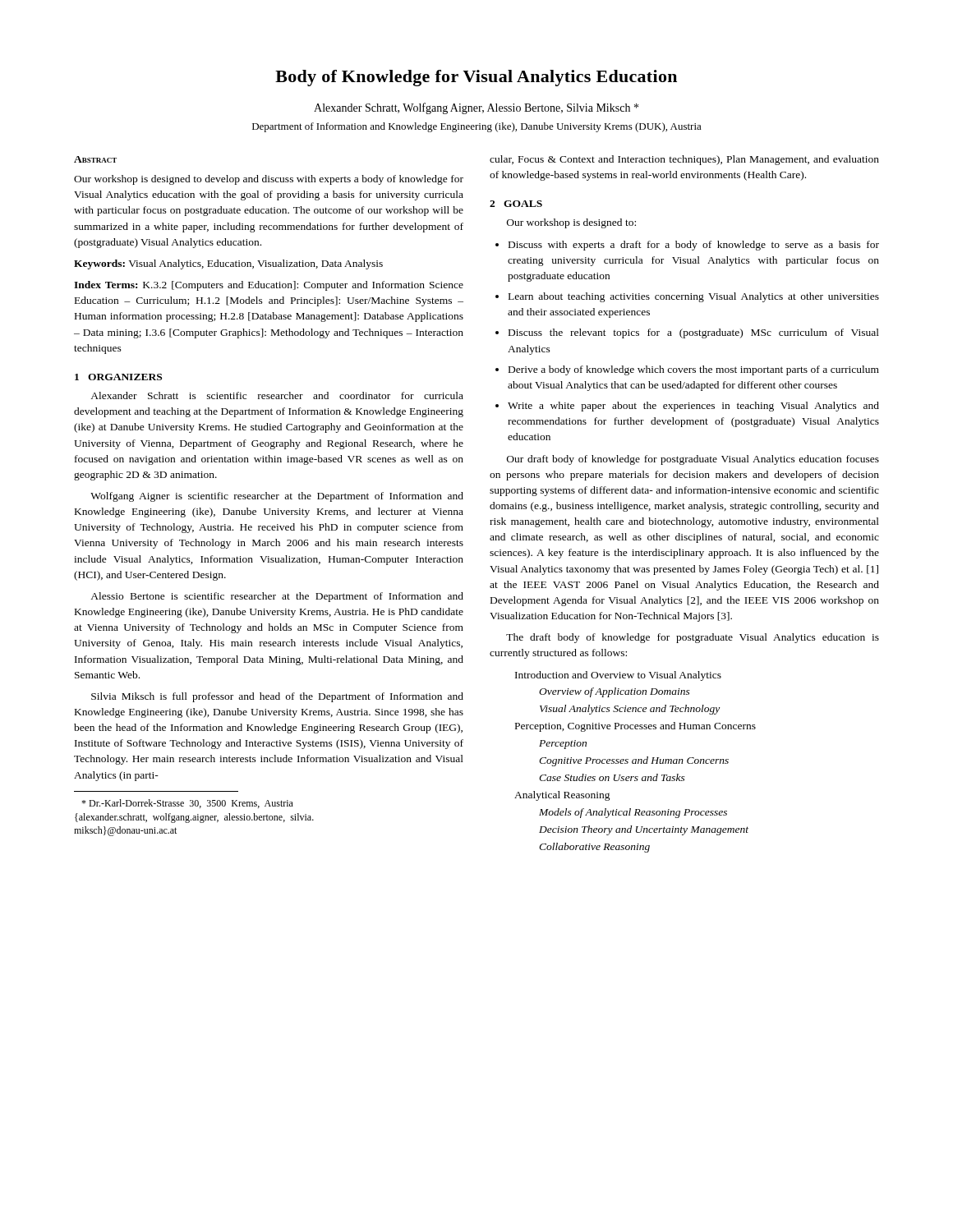Select the element starting "Our draft body of knowledge for postgraduate Visual"

[684, 537]
